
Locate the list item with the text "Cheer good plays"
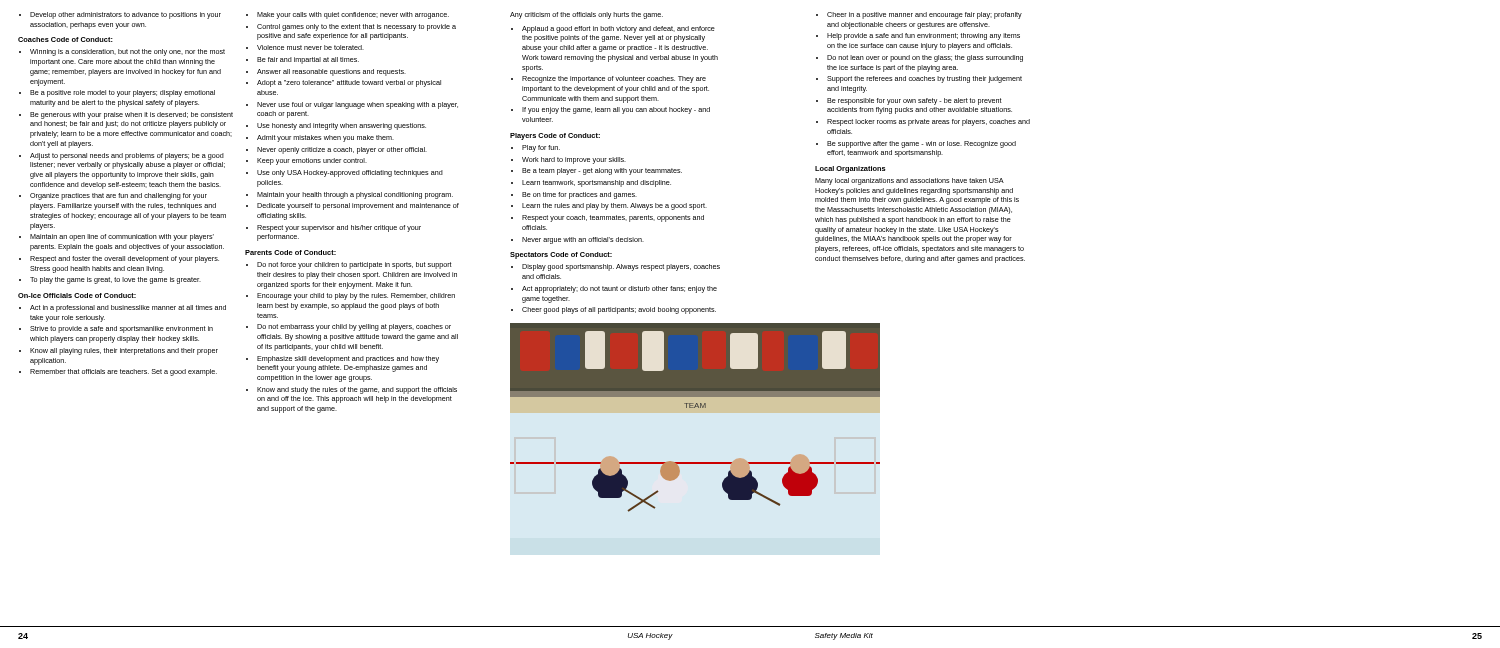[x=619, y=310]
